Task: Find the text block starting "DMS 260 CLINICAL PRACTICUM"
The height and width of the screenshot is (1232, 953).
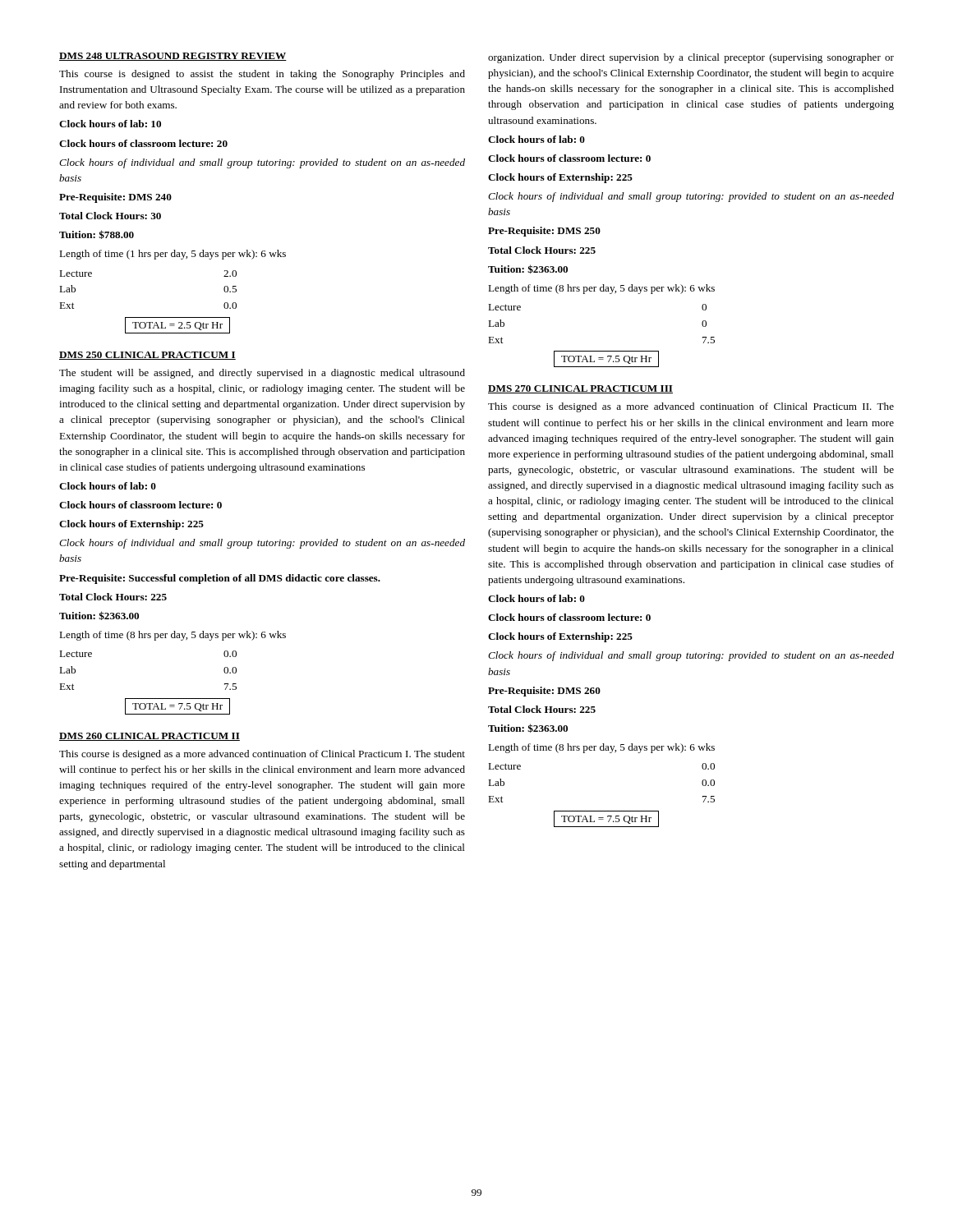Action: (x=149, y=735)
